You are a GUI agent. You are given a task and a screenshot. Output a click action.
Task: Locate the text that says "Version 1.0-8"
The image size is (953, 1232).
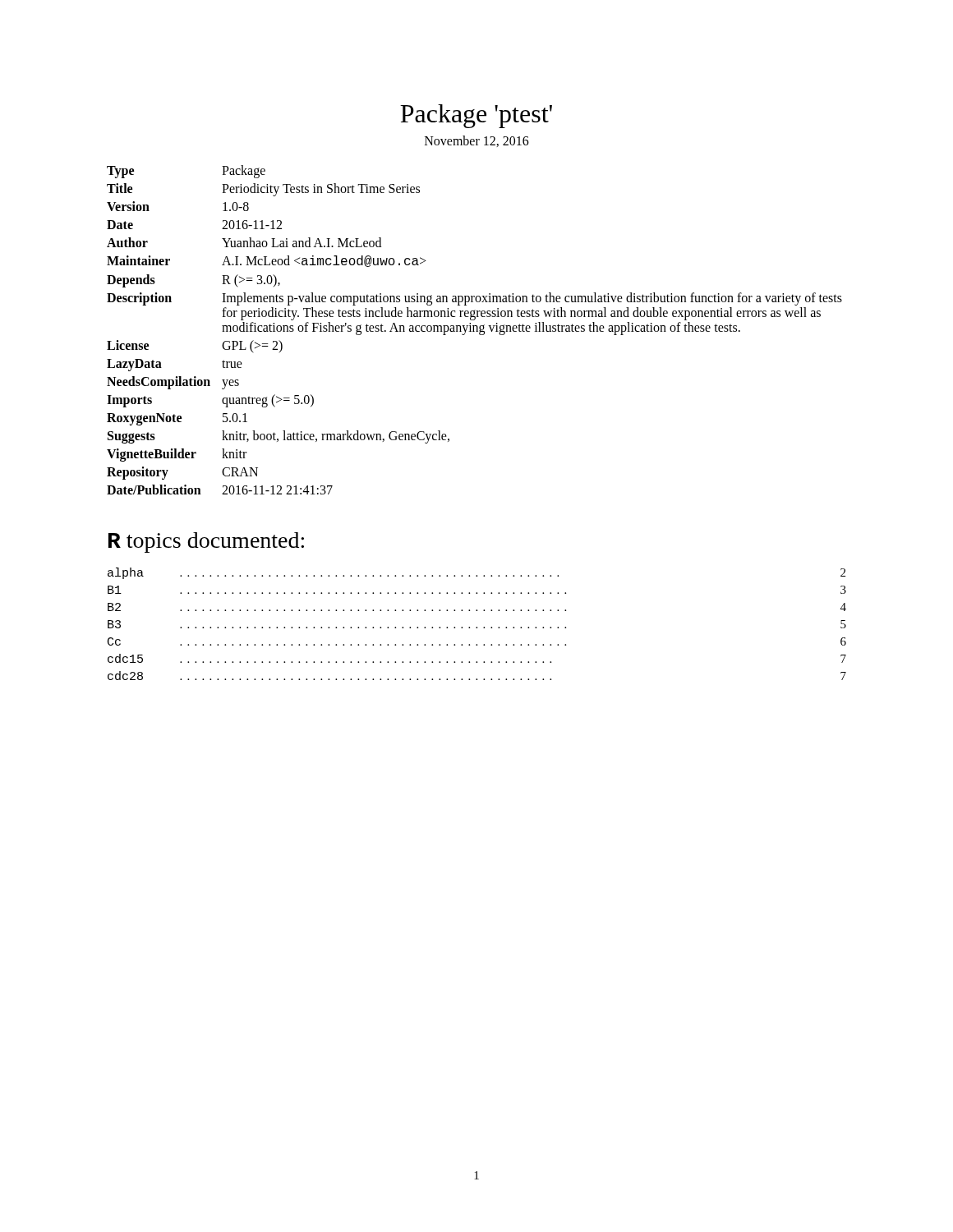126,206
